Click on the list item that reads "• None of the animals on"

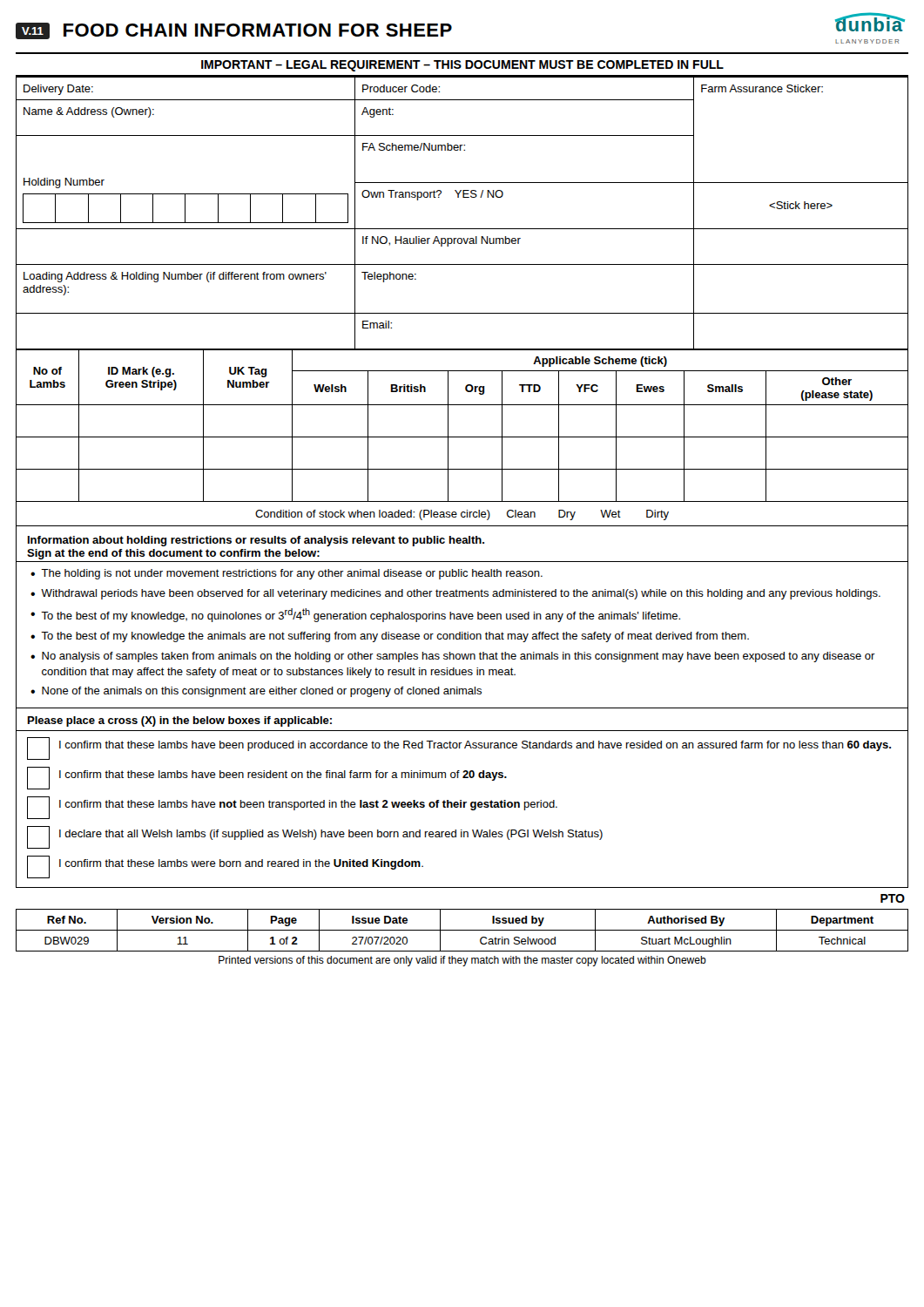point(256,692)
